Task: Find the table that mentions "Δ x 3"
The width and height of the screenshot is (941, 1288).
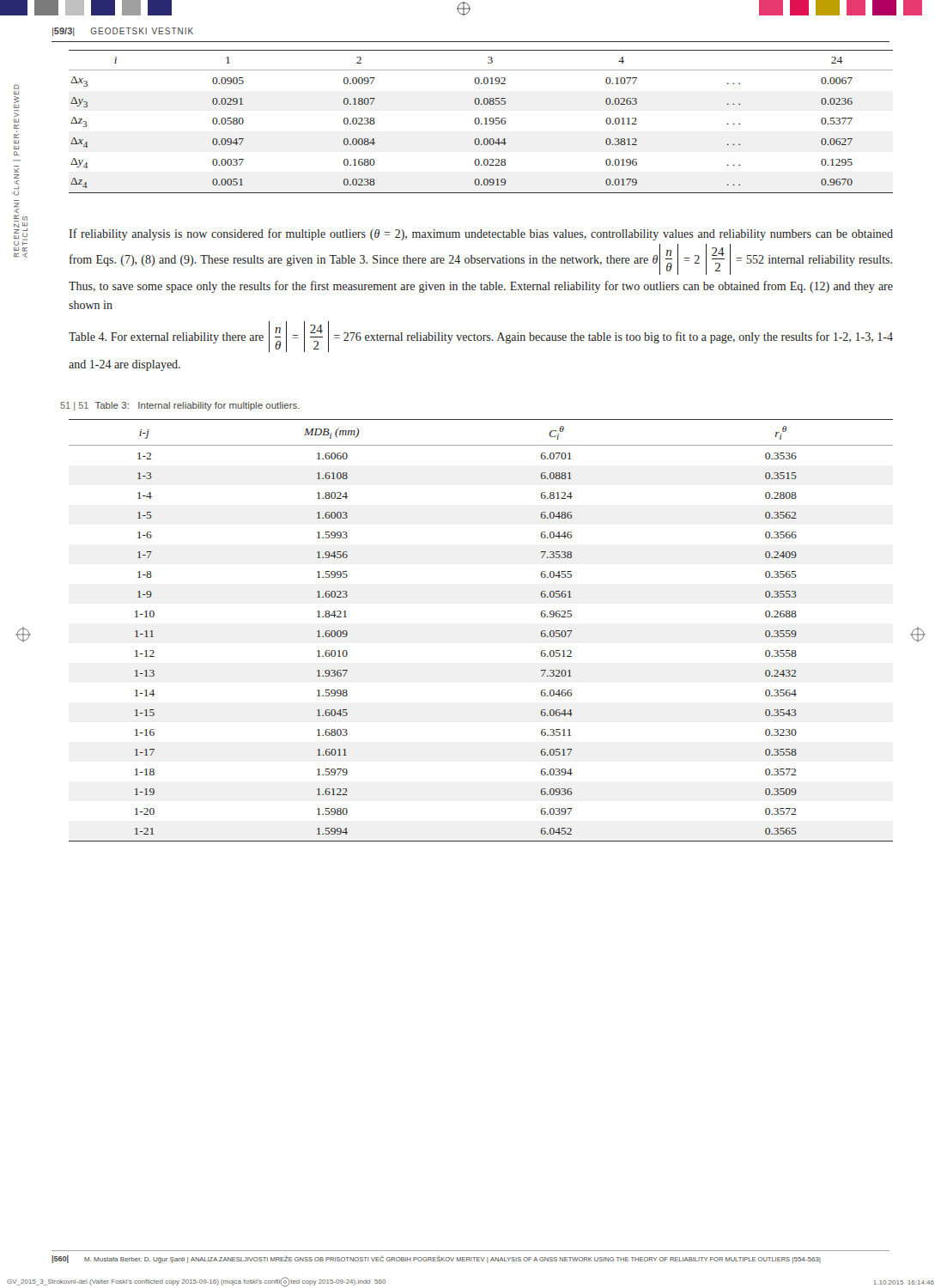Action: pos(481,122)
